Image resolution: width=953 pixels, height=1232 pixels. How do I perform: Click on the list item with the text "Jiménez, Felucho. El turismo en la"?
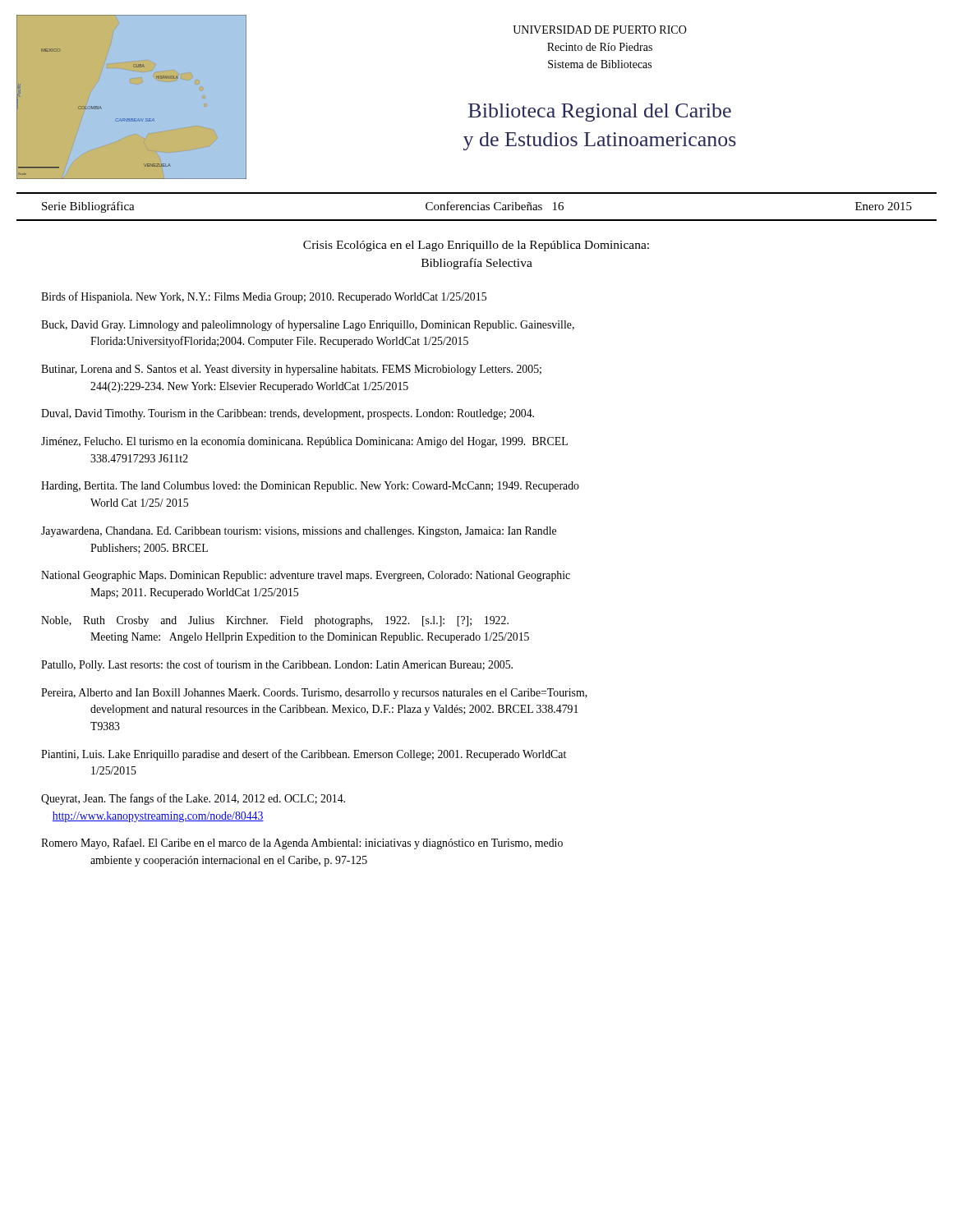click(x=476, y=452)
